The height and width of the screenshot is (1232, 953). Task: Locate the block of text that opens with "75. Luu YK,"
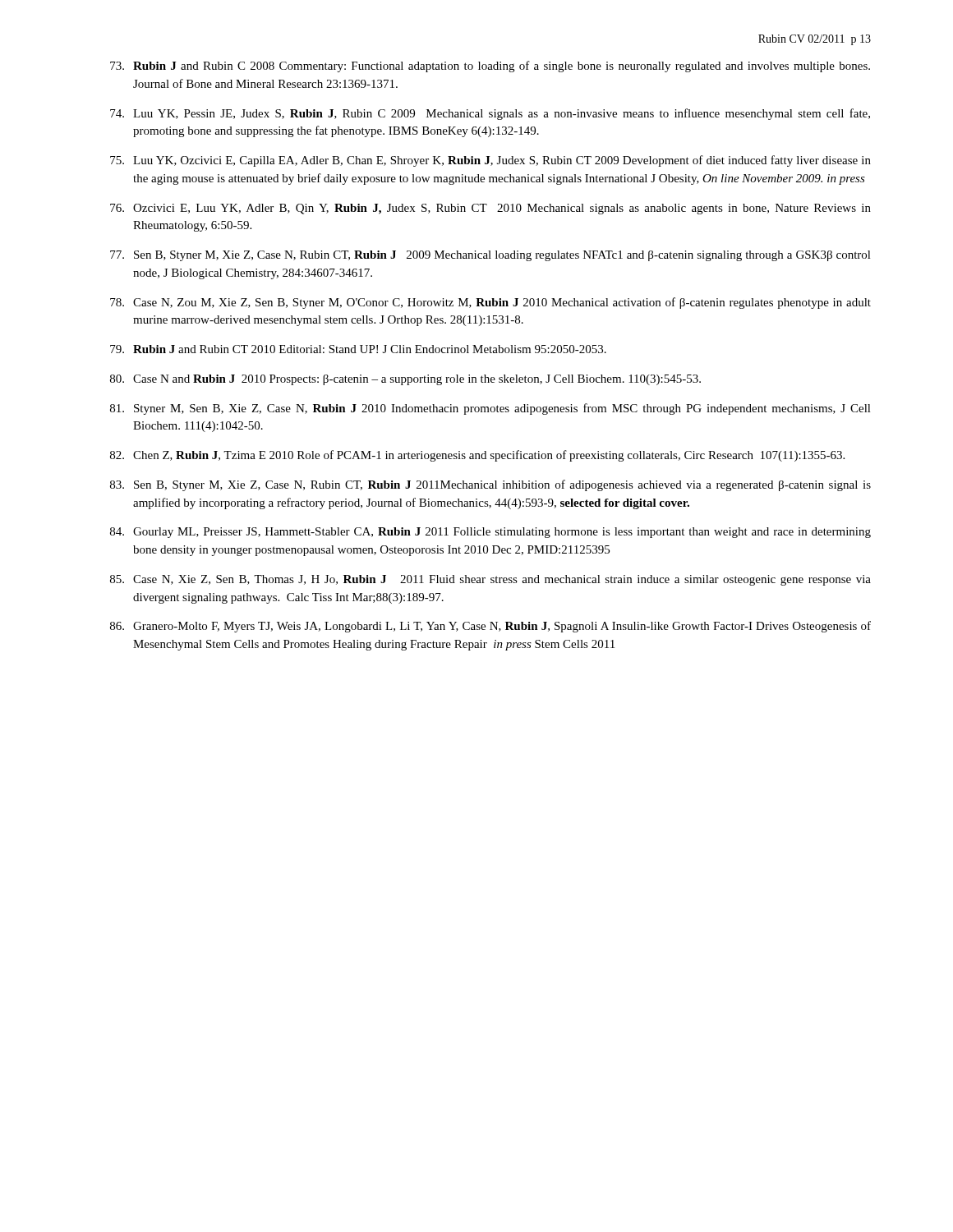(476, 170)
